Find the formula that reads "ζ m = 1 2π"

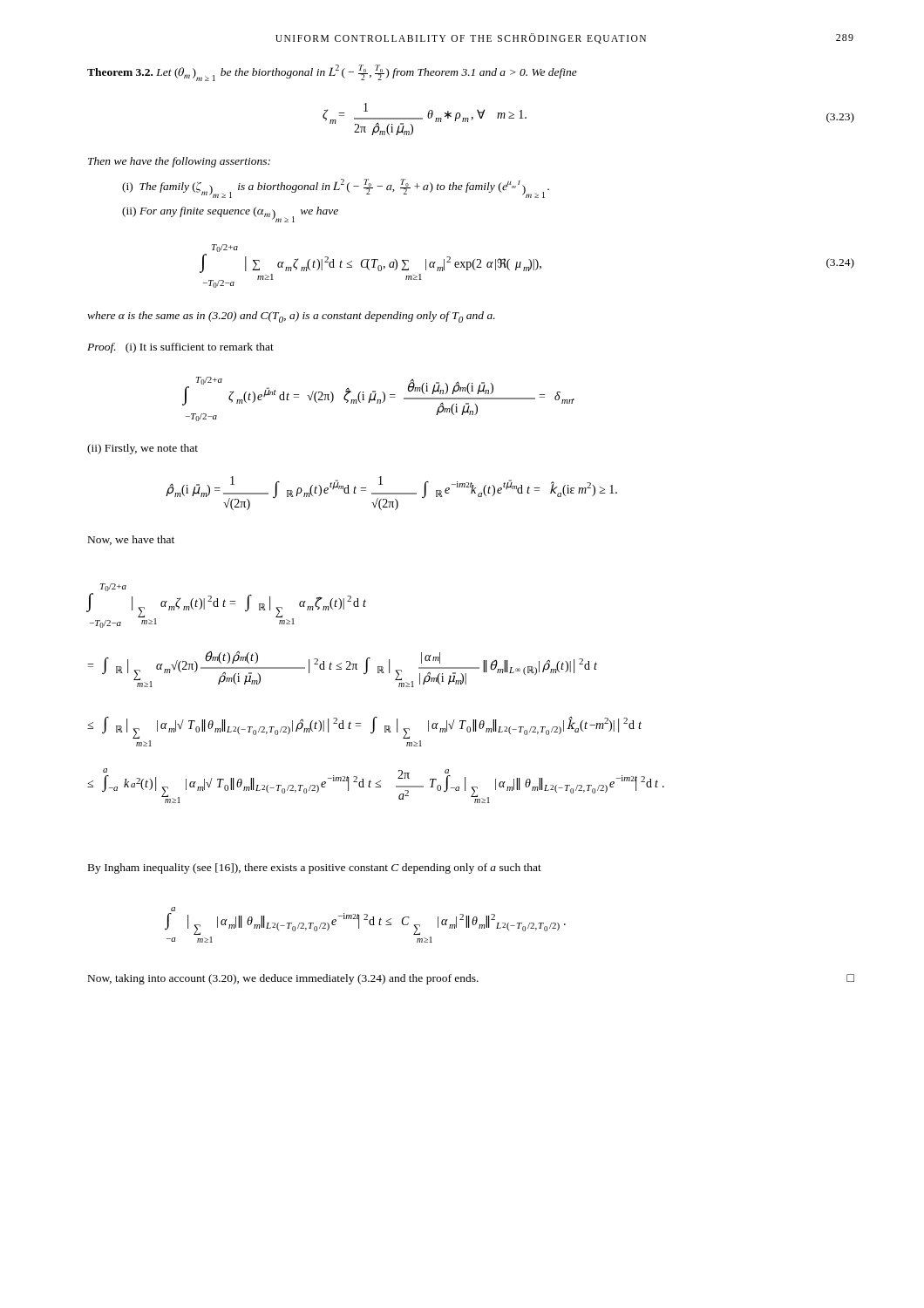388,119
